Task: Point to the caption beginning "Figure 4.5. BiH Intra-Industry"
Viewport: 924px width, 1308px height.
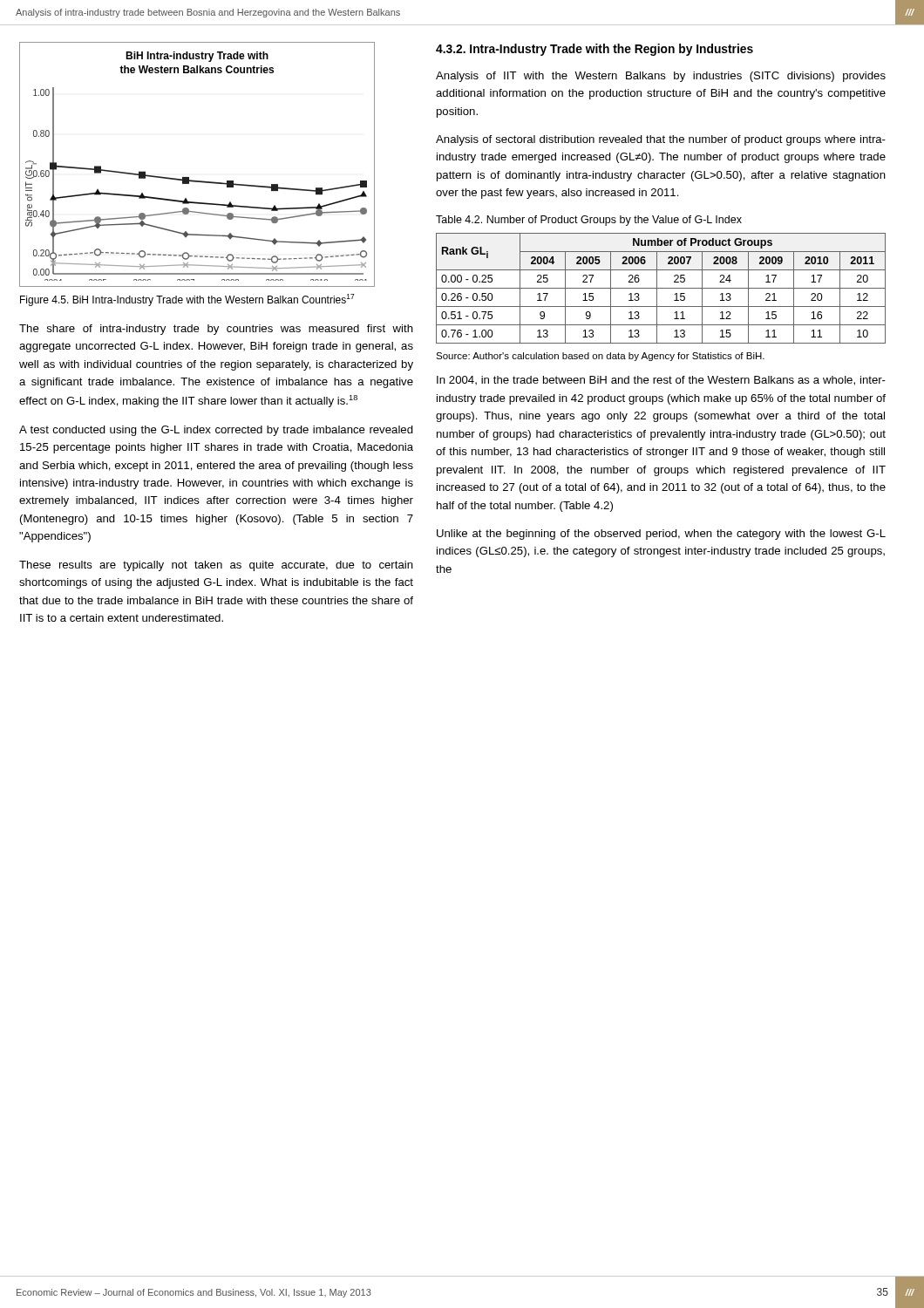Action: (187, 299)
